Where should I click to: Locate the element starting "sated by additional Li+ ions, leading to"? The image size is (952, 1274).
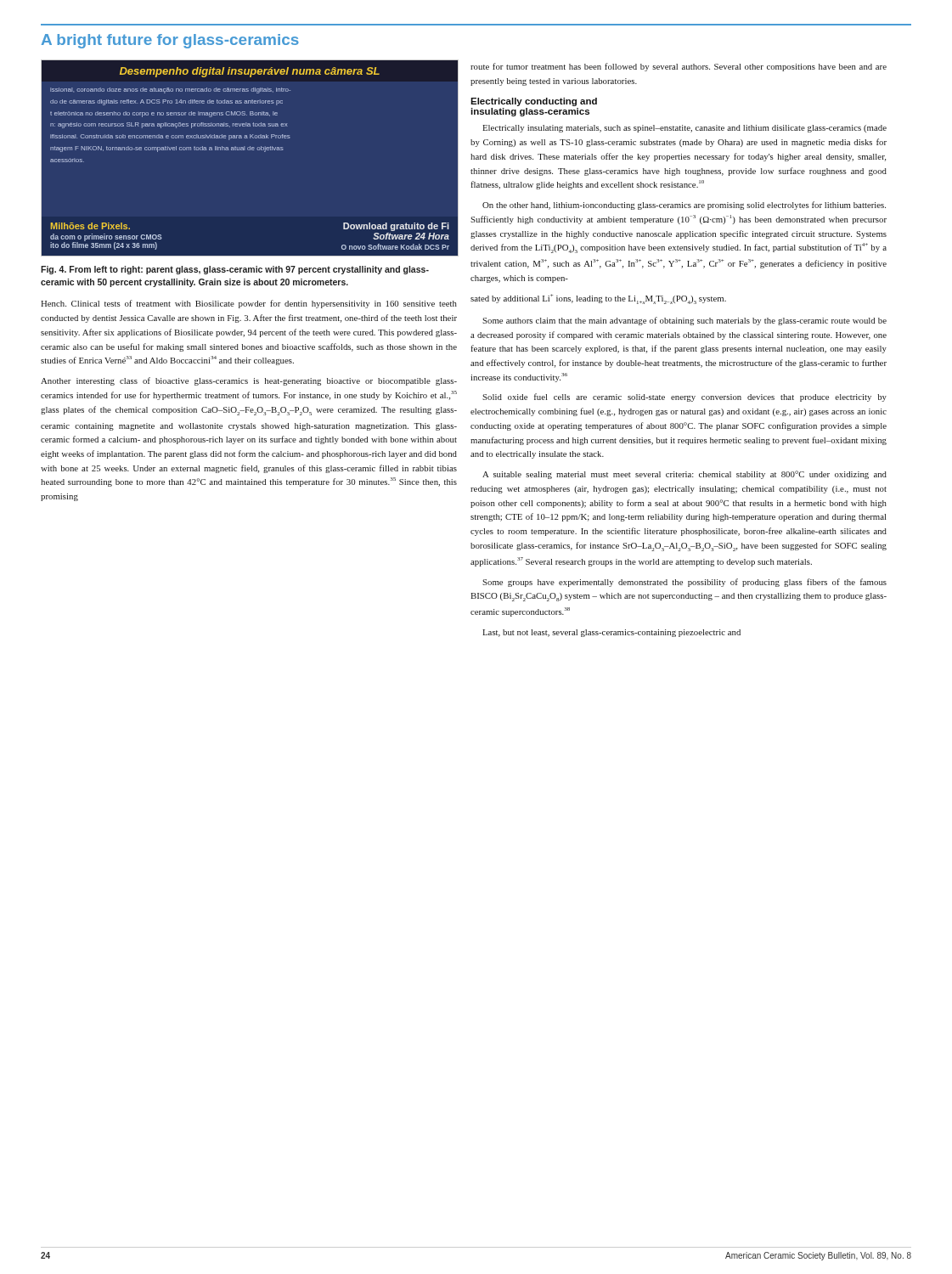[x=679, y=465]
